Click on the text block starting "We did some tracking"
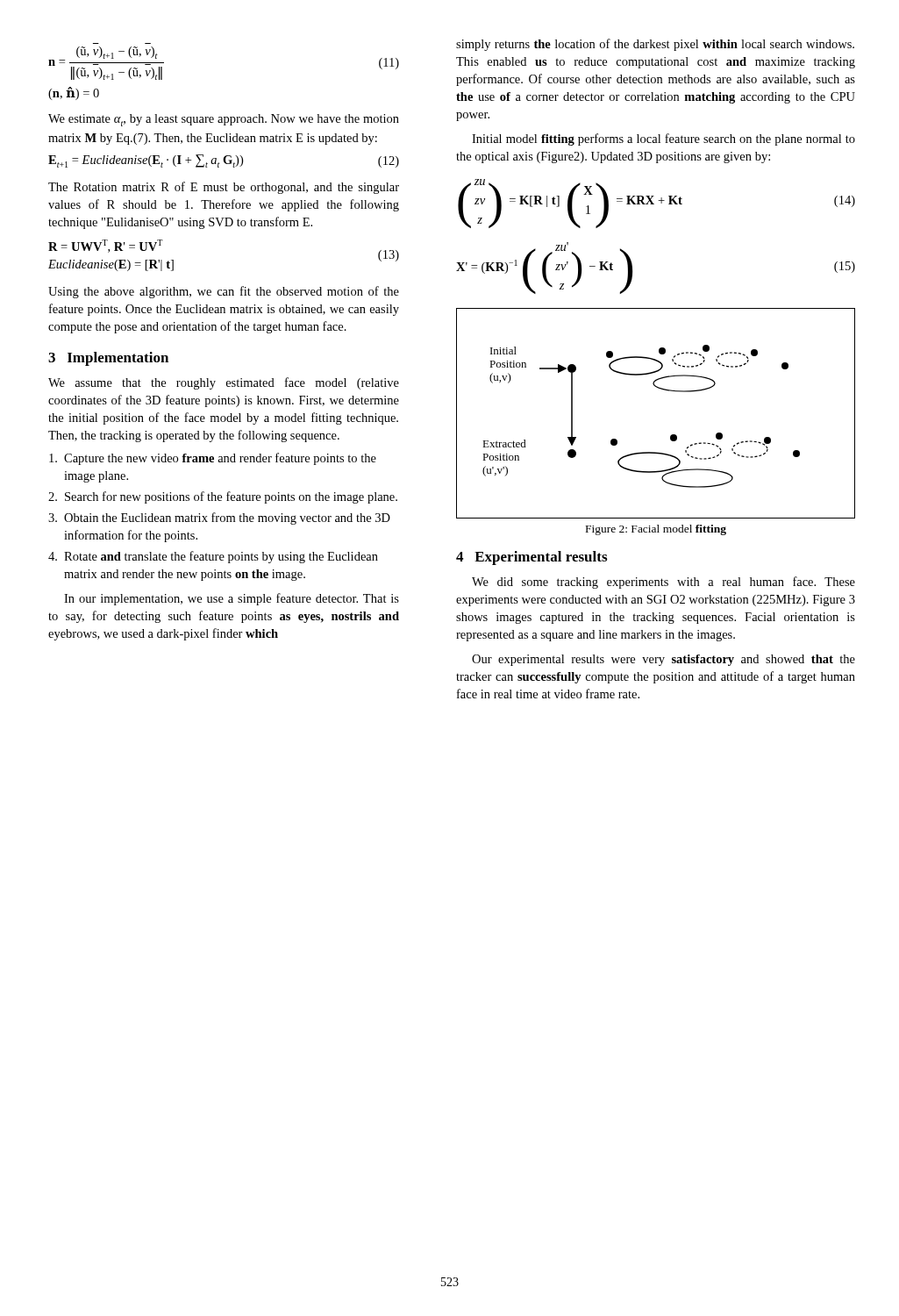Screen dimensions: 1316x899 coord(656,608)
